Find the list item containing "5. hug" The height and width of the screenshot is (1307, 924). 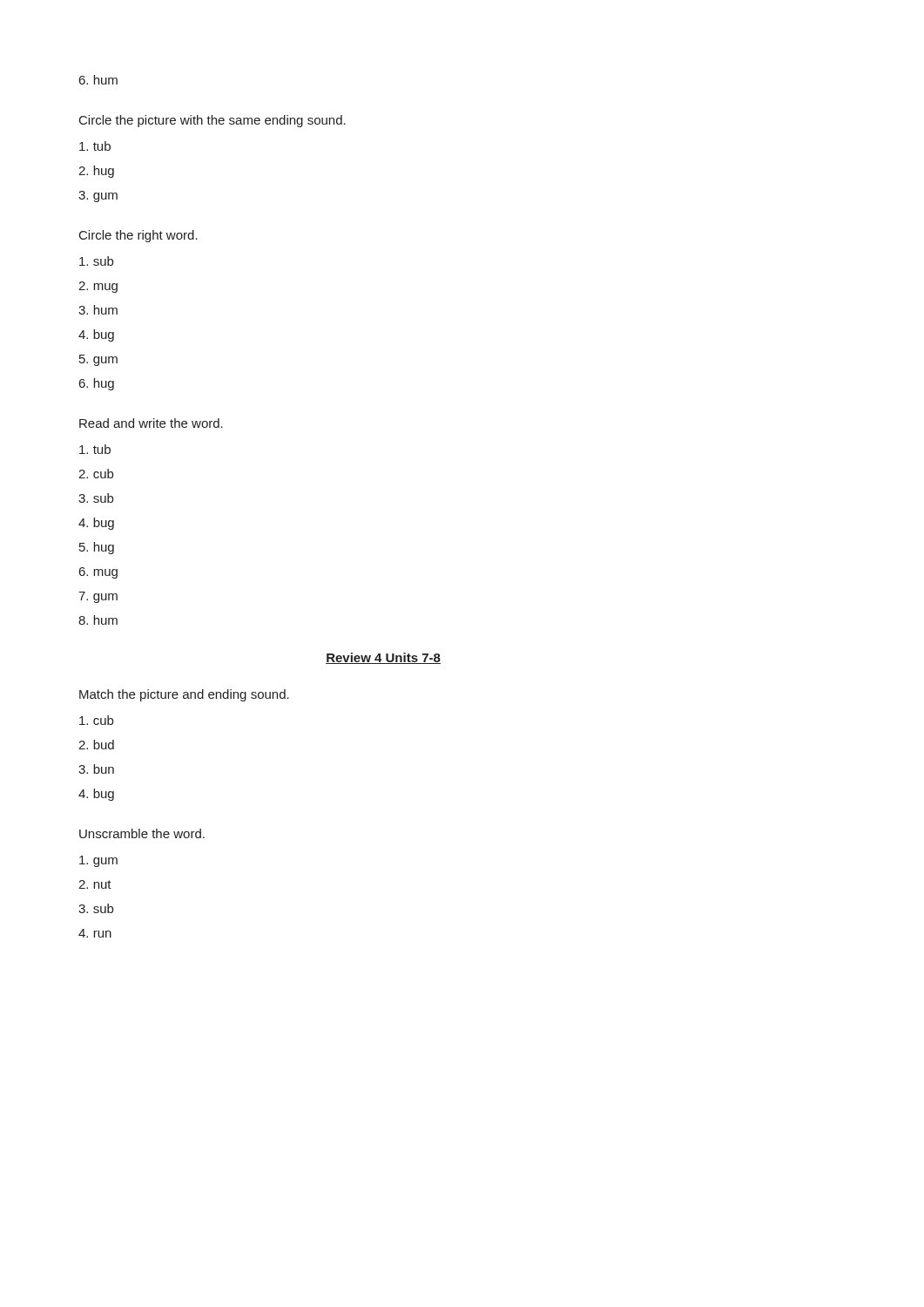coord(97,547)
